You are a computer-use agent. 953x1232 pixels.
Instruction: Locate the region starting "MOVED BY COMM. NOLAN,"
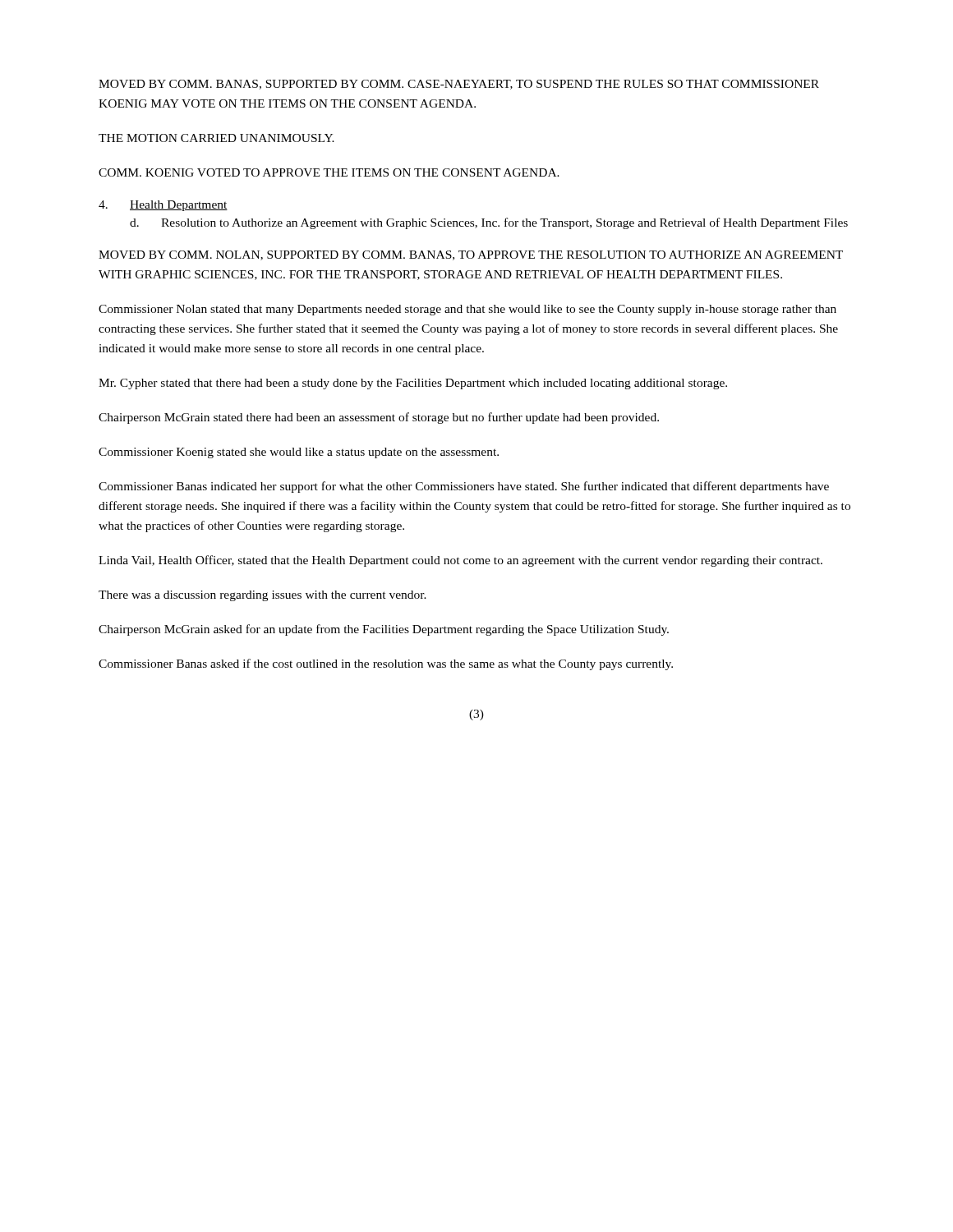click(471, 264)
